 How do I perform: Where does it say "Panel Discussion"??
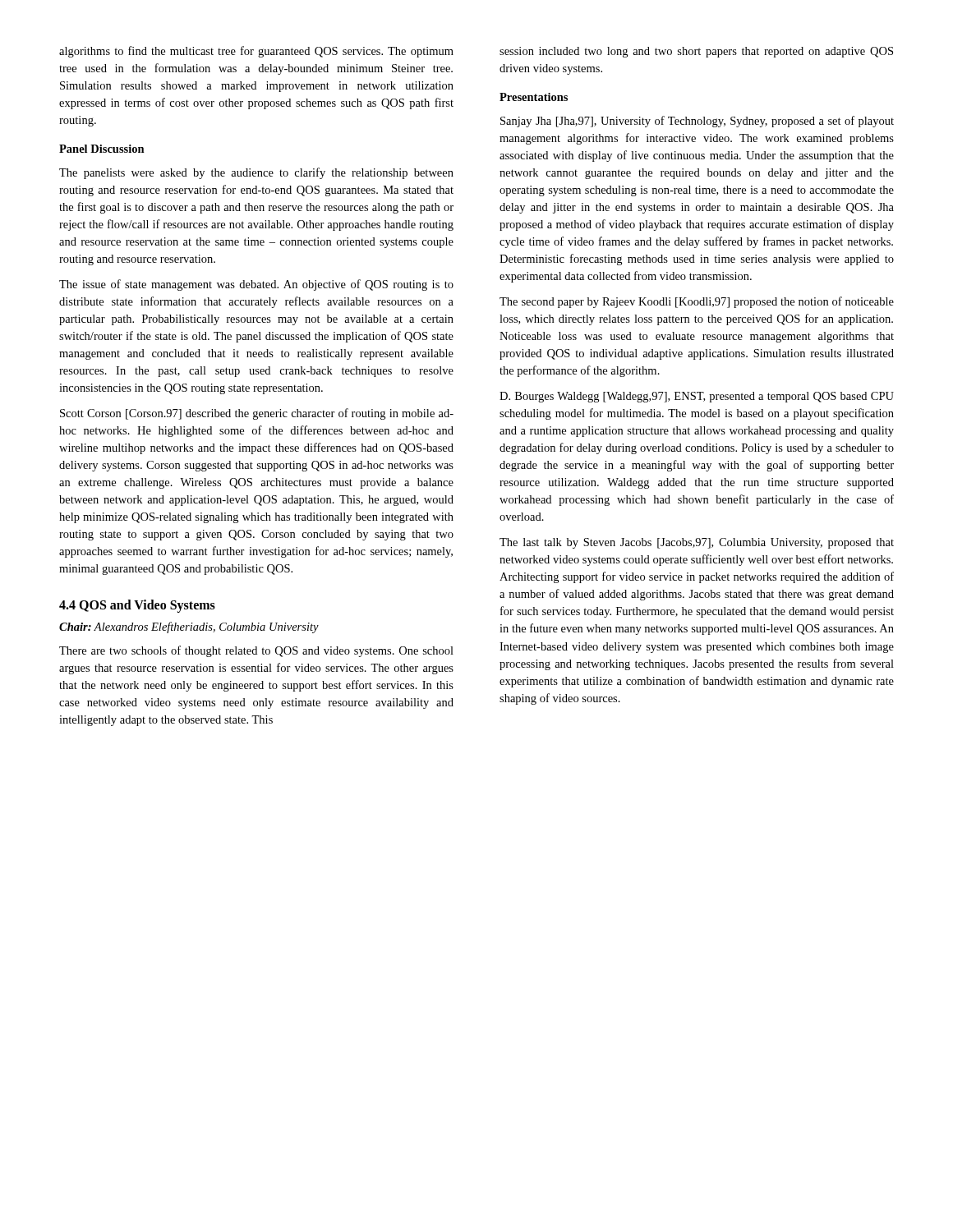click(x=102, y=149)
